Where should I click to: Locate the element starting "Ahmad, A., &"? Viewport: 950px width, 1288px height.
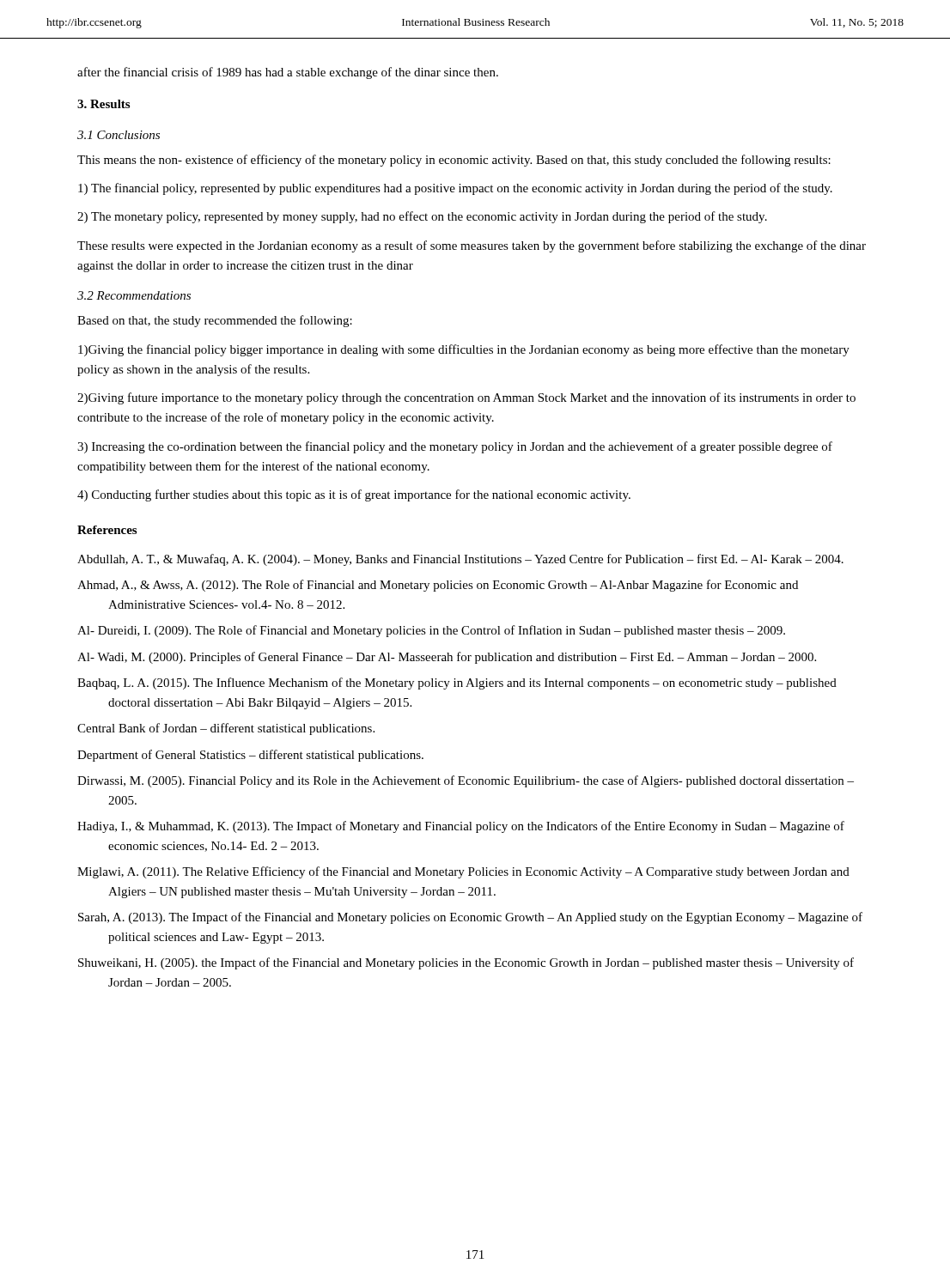438,594
